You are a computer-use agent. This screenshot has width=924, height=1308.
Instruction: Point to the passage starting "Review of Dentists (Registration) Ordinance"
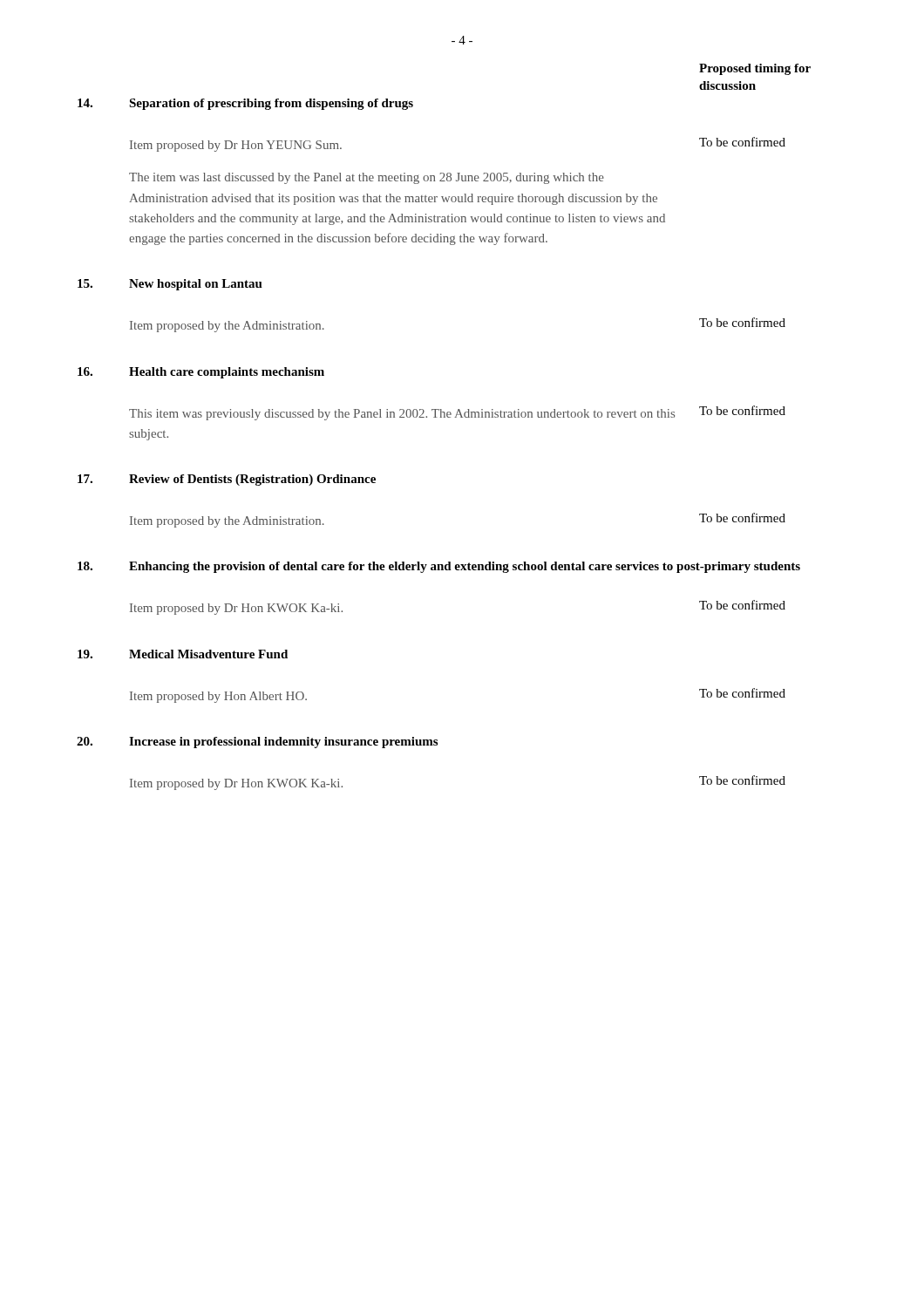[252, 479]
